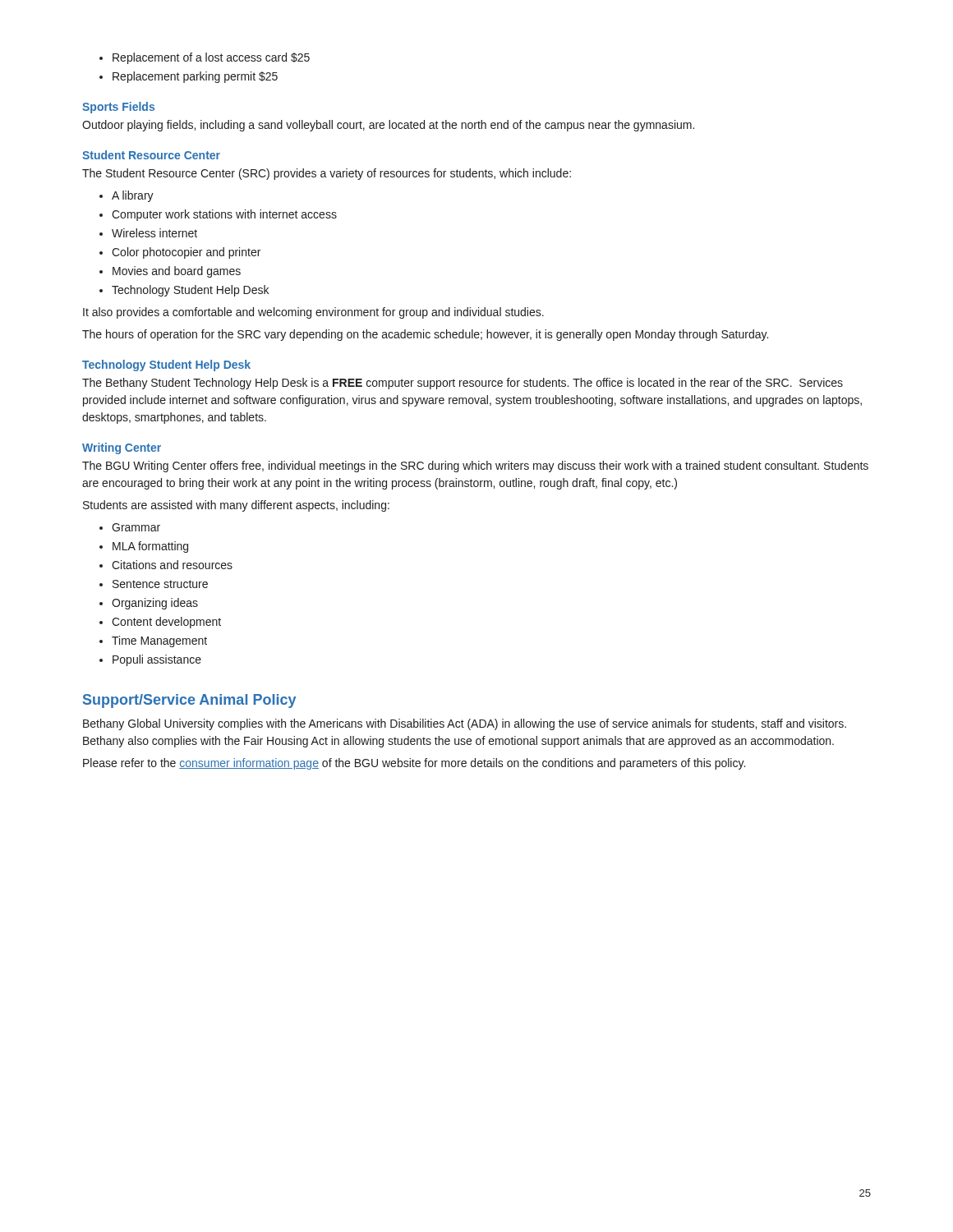Navigate to the region starting "A library Computer work stations with internet"
This screenshot has height=1232, width=953.
click(127, 196)
